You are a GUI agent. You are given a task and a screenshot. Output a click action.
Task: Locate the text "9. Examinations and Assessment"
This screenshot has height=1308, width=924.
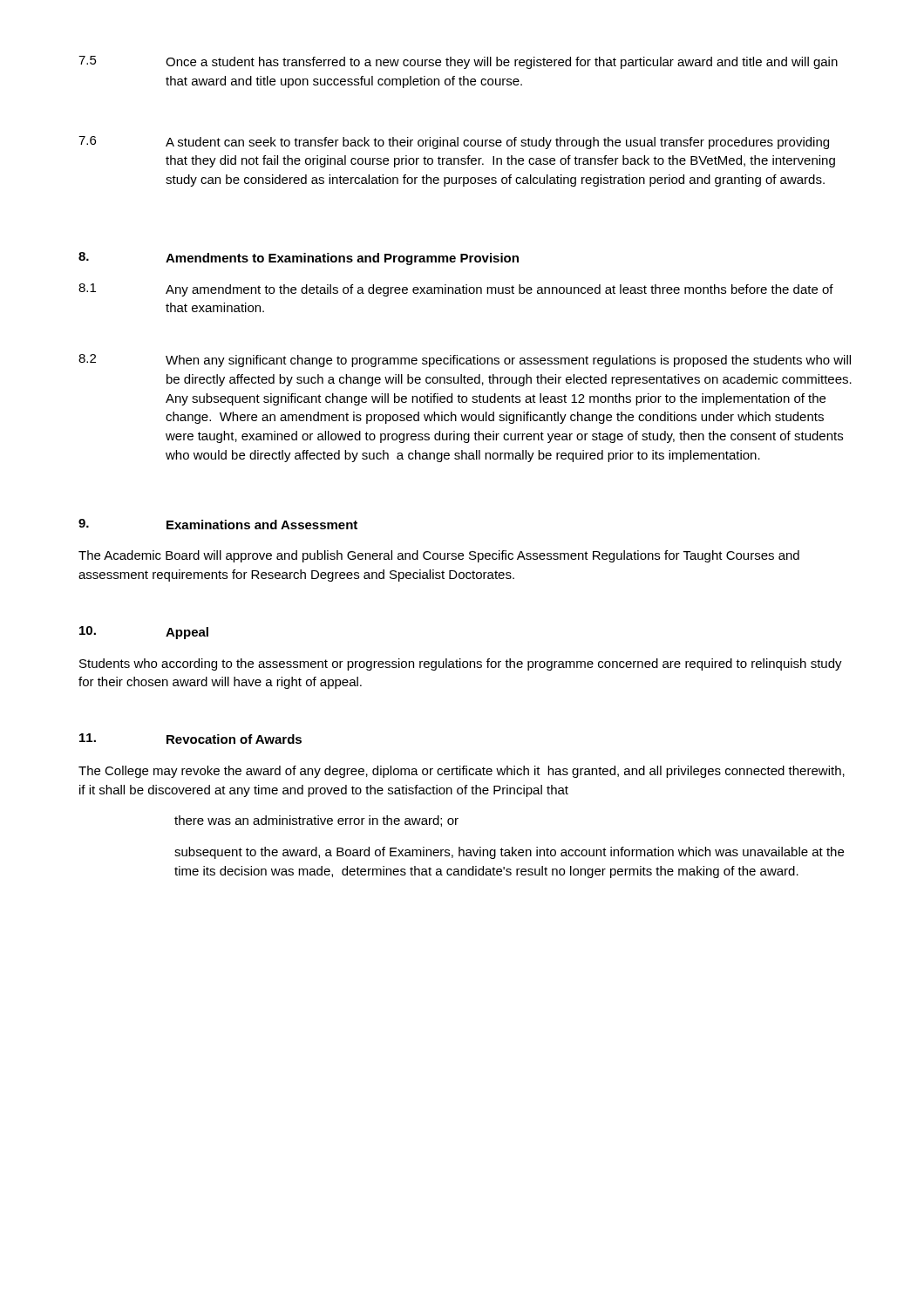click(218, 524)
